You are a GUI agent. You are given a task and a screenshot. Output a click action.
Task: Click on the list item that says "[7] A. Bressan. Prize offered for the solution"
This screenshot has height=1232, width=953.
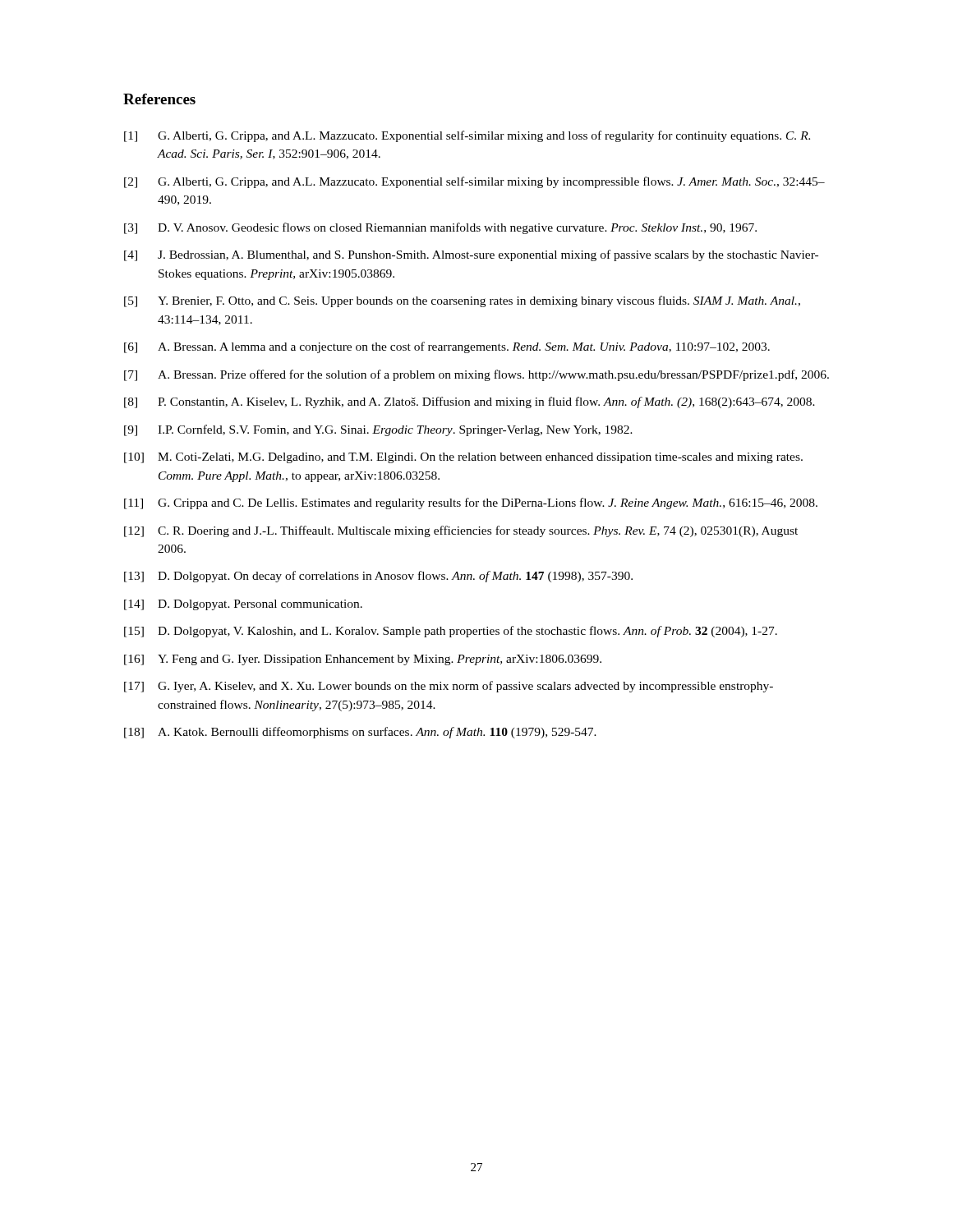click(476, 374)
